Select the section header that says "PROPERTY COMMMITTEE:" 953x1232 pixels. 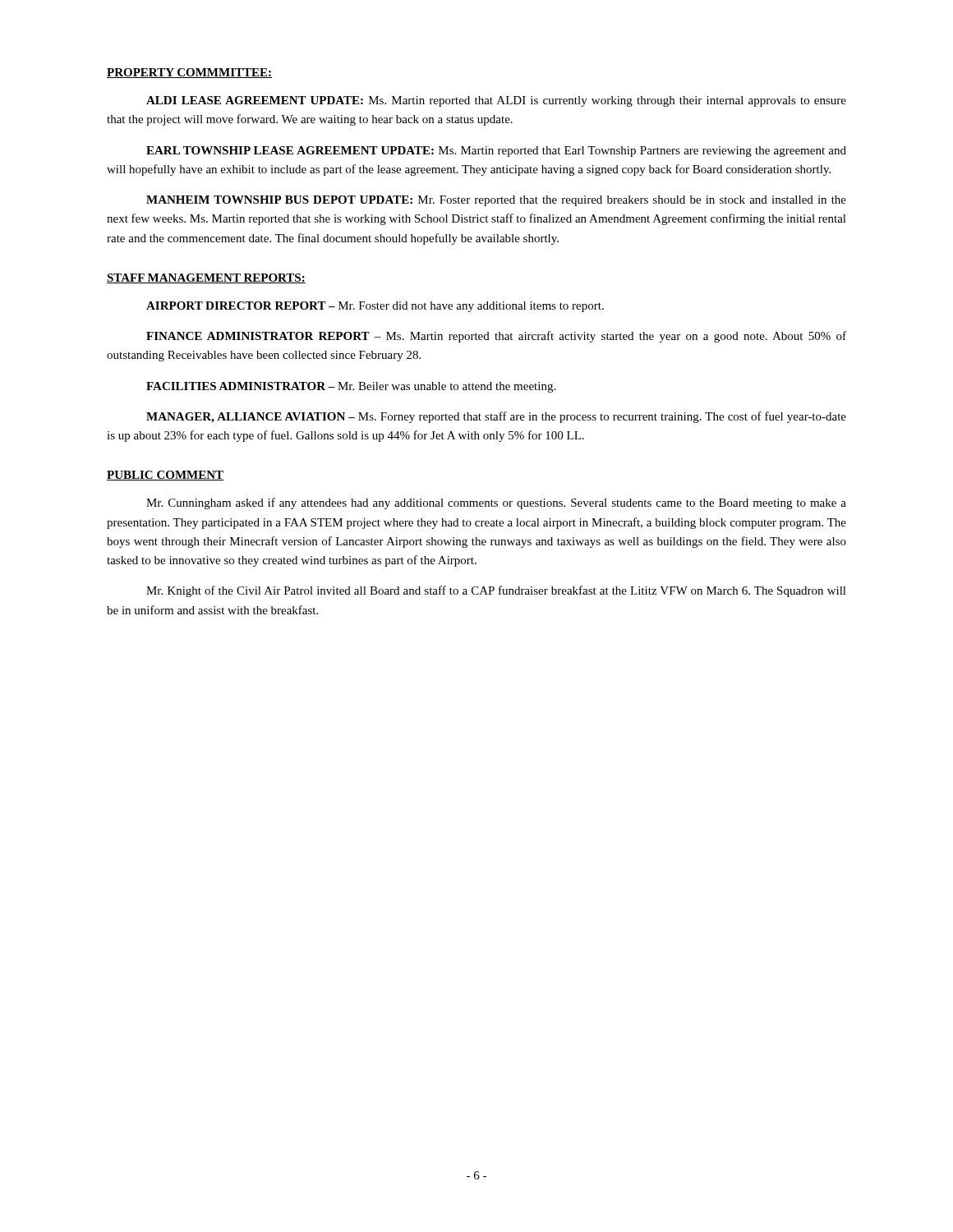coord(189,72)
